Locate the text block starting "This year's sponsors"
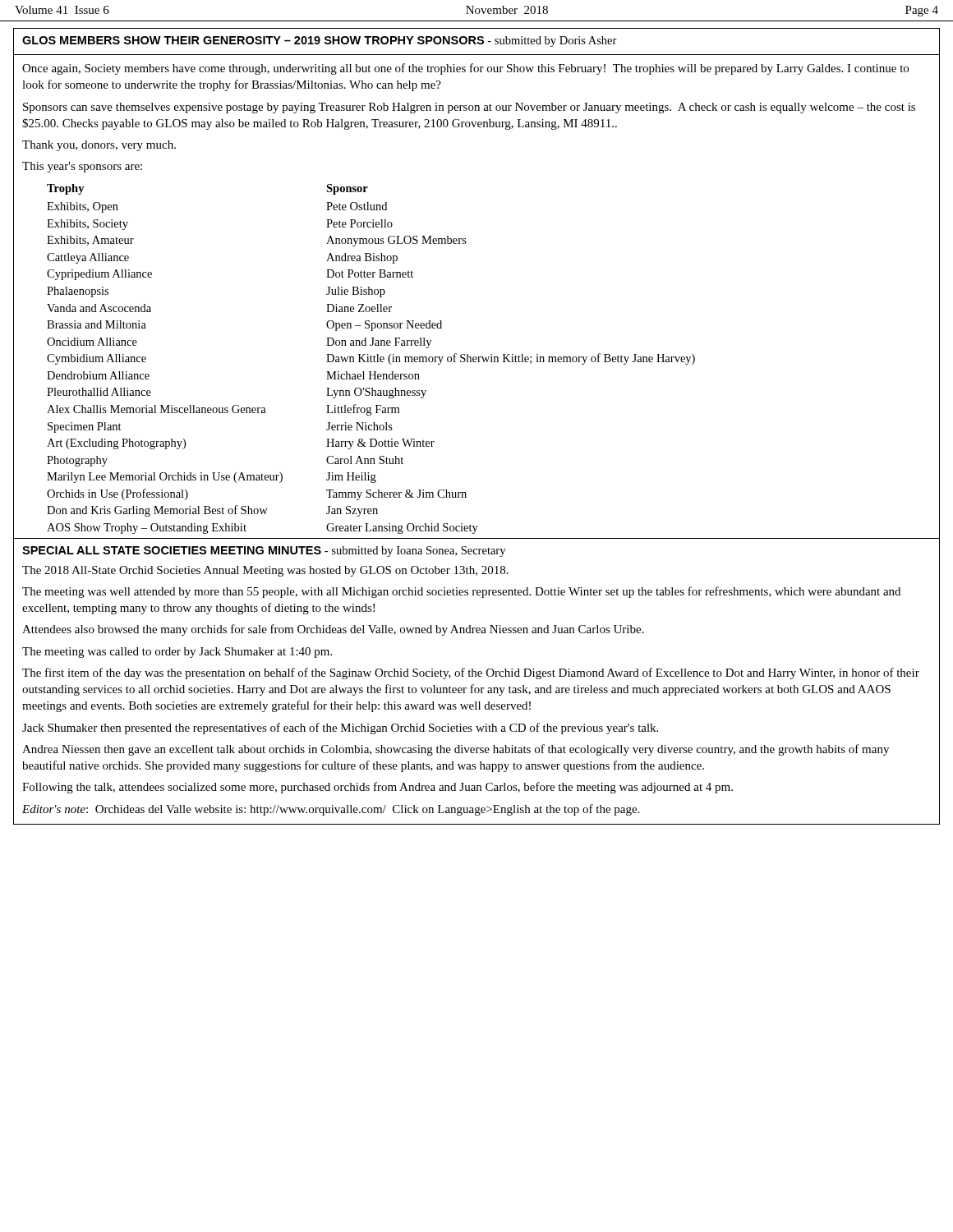The width and height of the screenshot is (953, 1232). click(82, 167)
